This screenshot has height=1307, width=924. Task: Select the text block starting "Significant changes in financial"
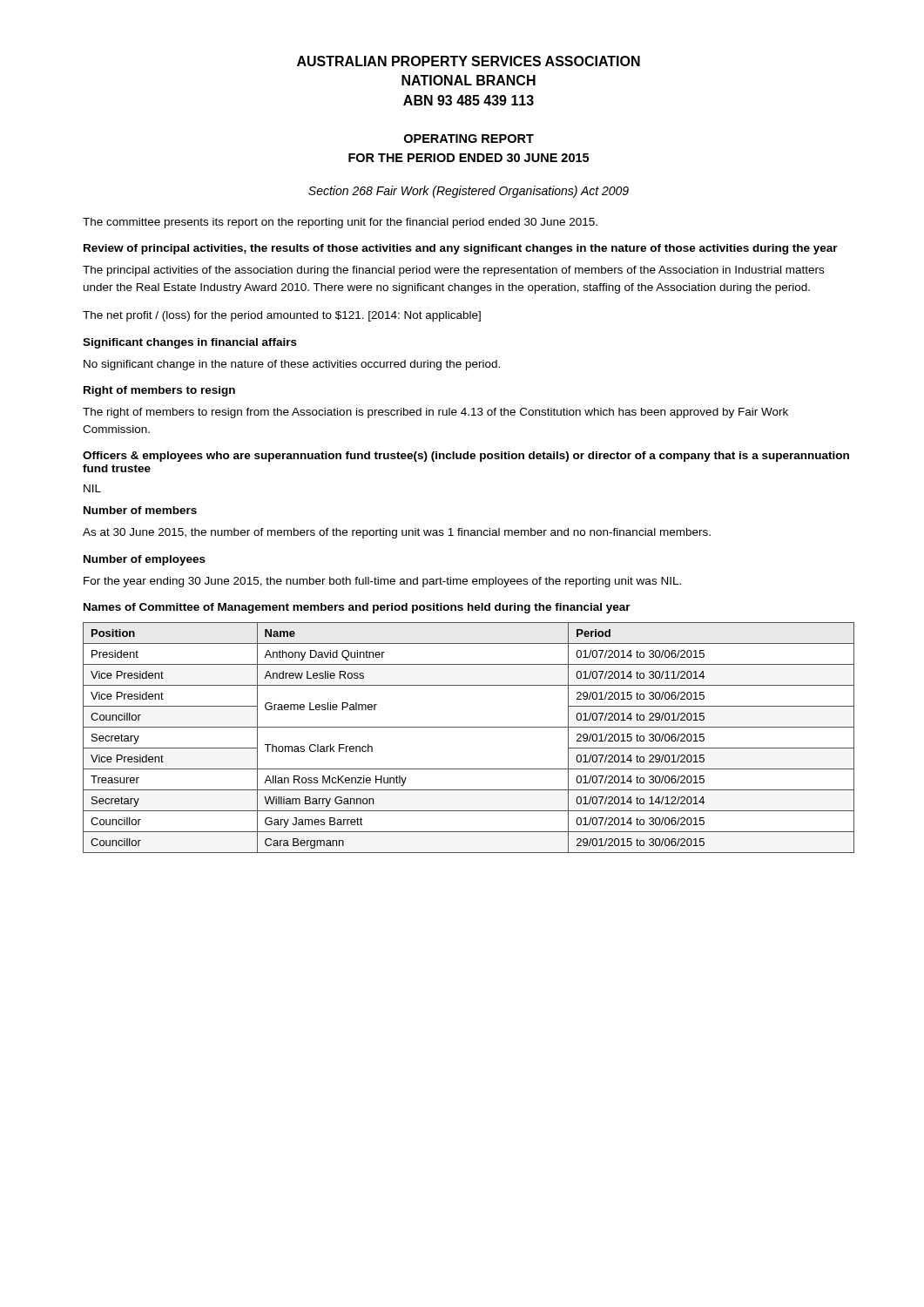(x=190, y=342)
